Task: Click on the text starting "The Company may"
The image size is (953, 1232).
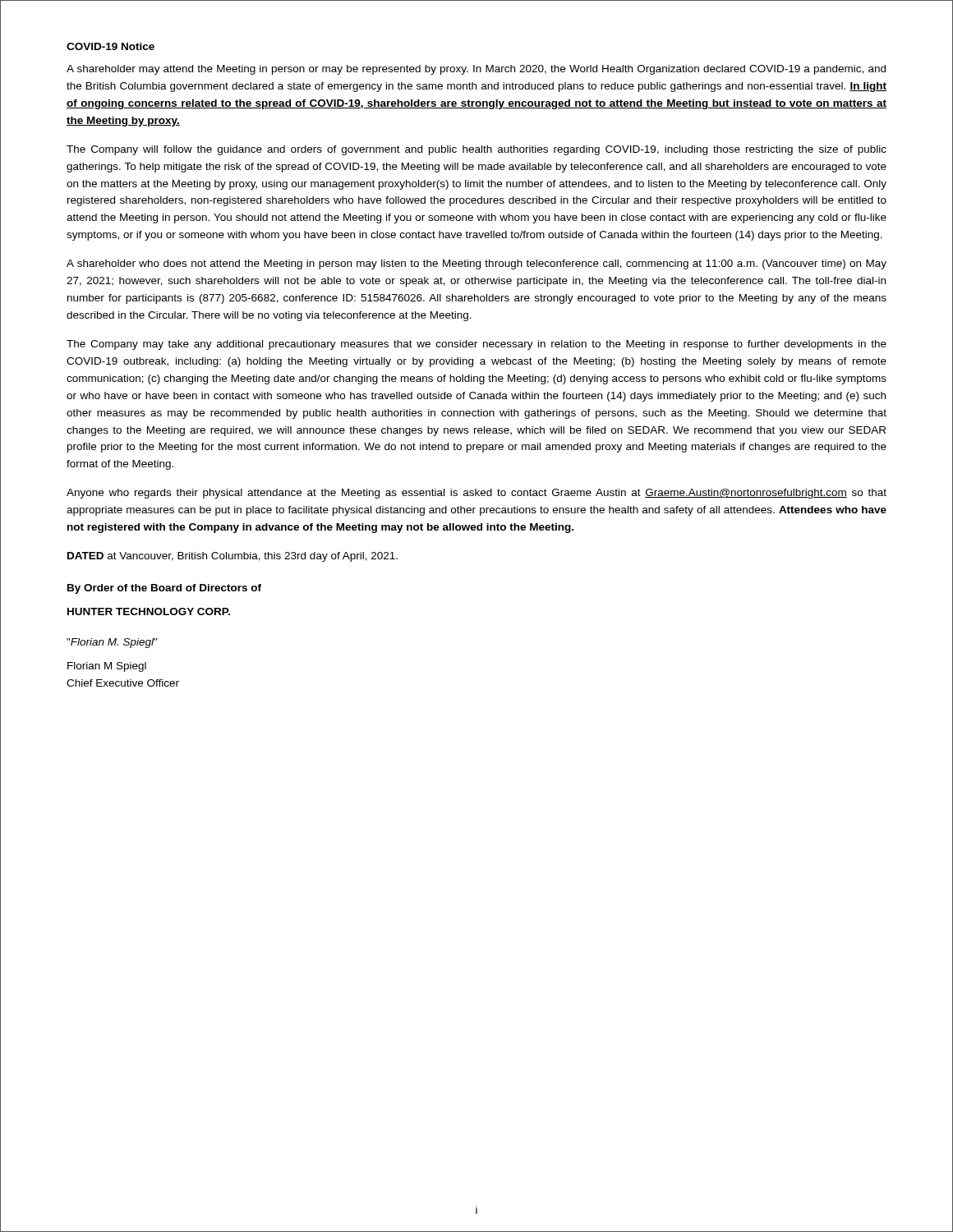Action: tap(476, 404)
